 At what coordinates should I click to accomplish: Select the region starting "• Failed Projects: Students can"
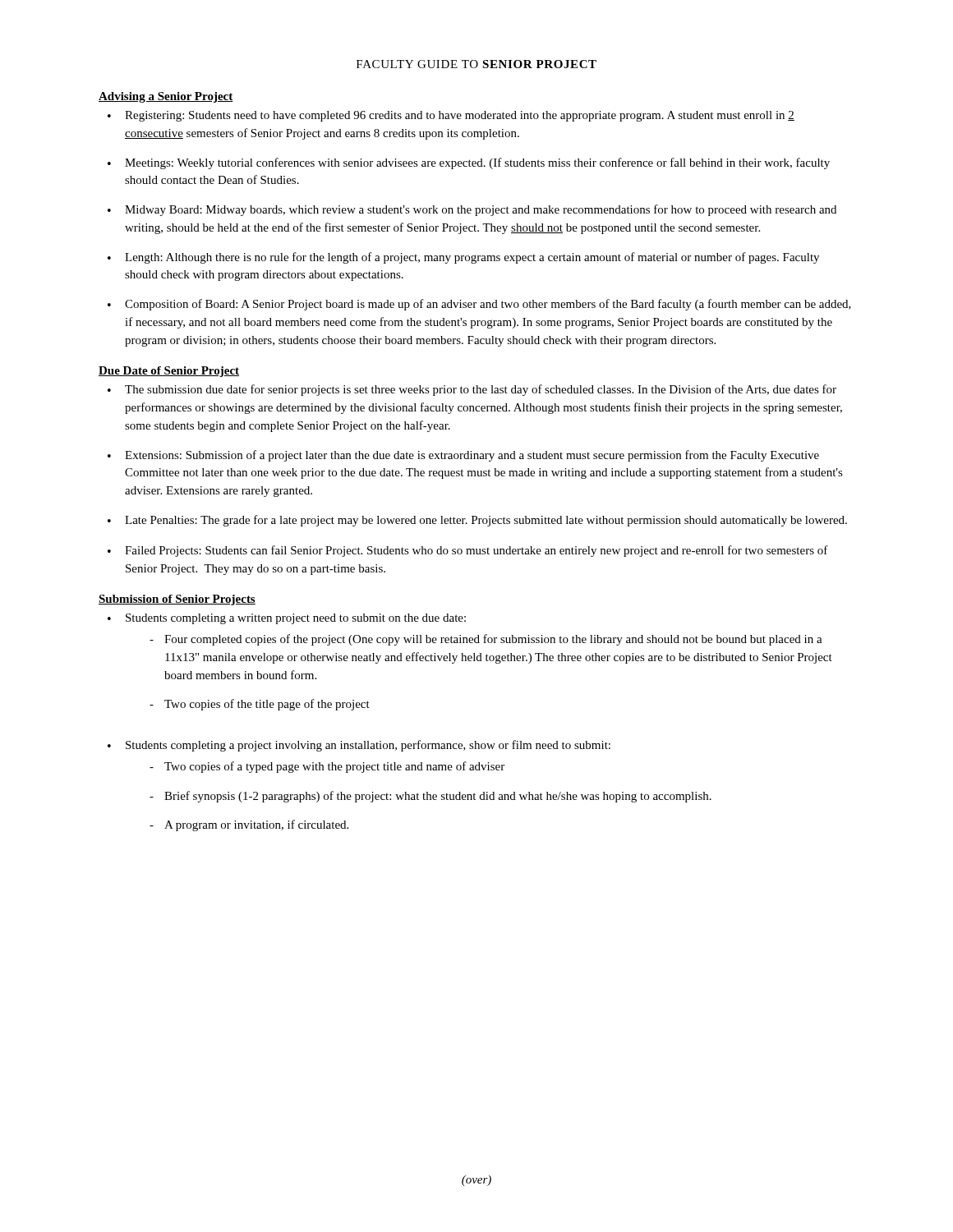click(481, 560)
